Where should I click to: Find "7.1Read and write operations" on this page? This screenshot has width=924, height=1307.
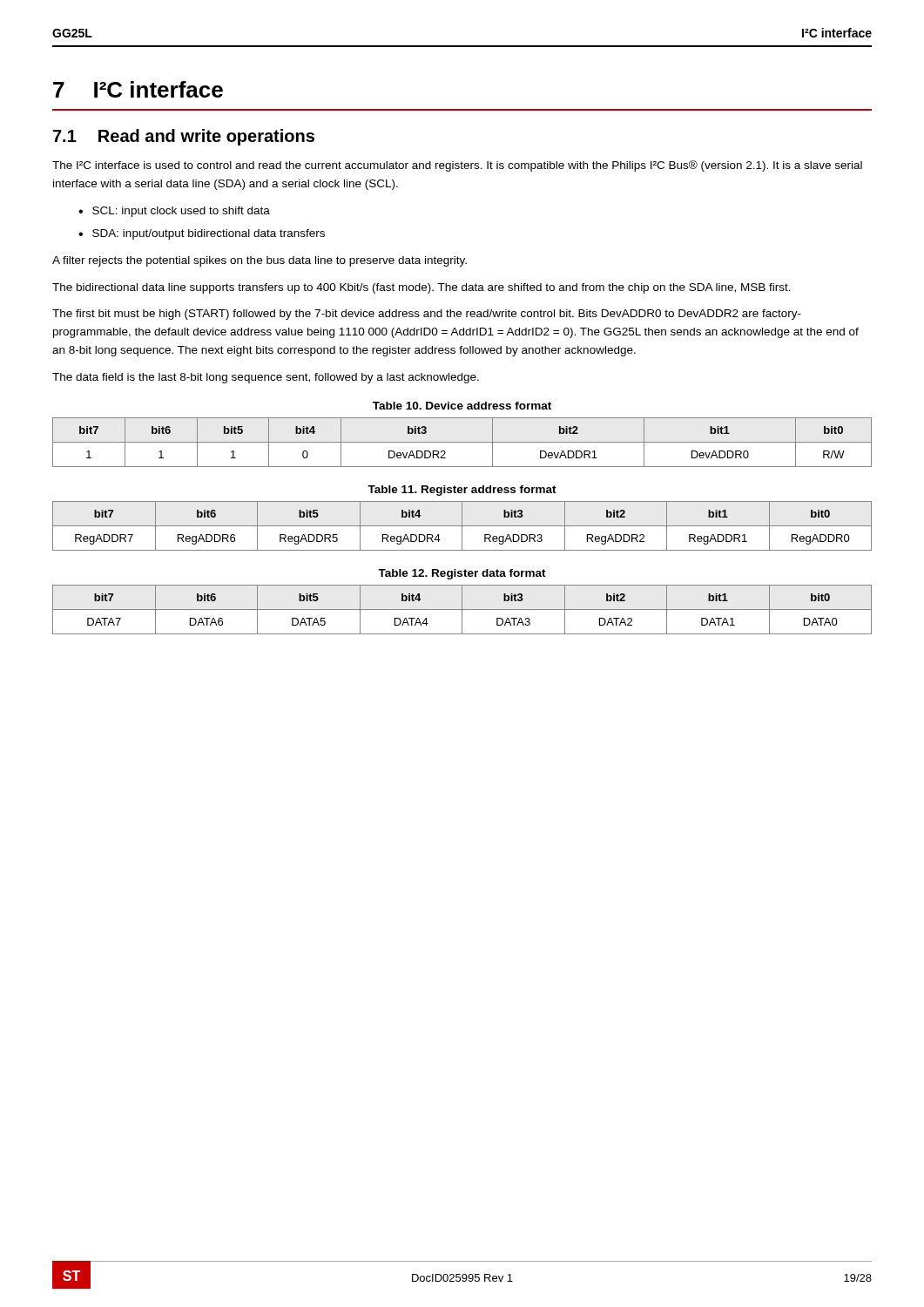coord(184,136)
